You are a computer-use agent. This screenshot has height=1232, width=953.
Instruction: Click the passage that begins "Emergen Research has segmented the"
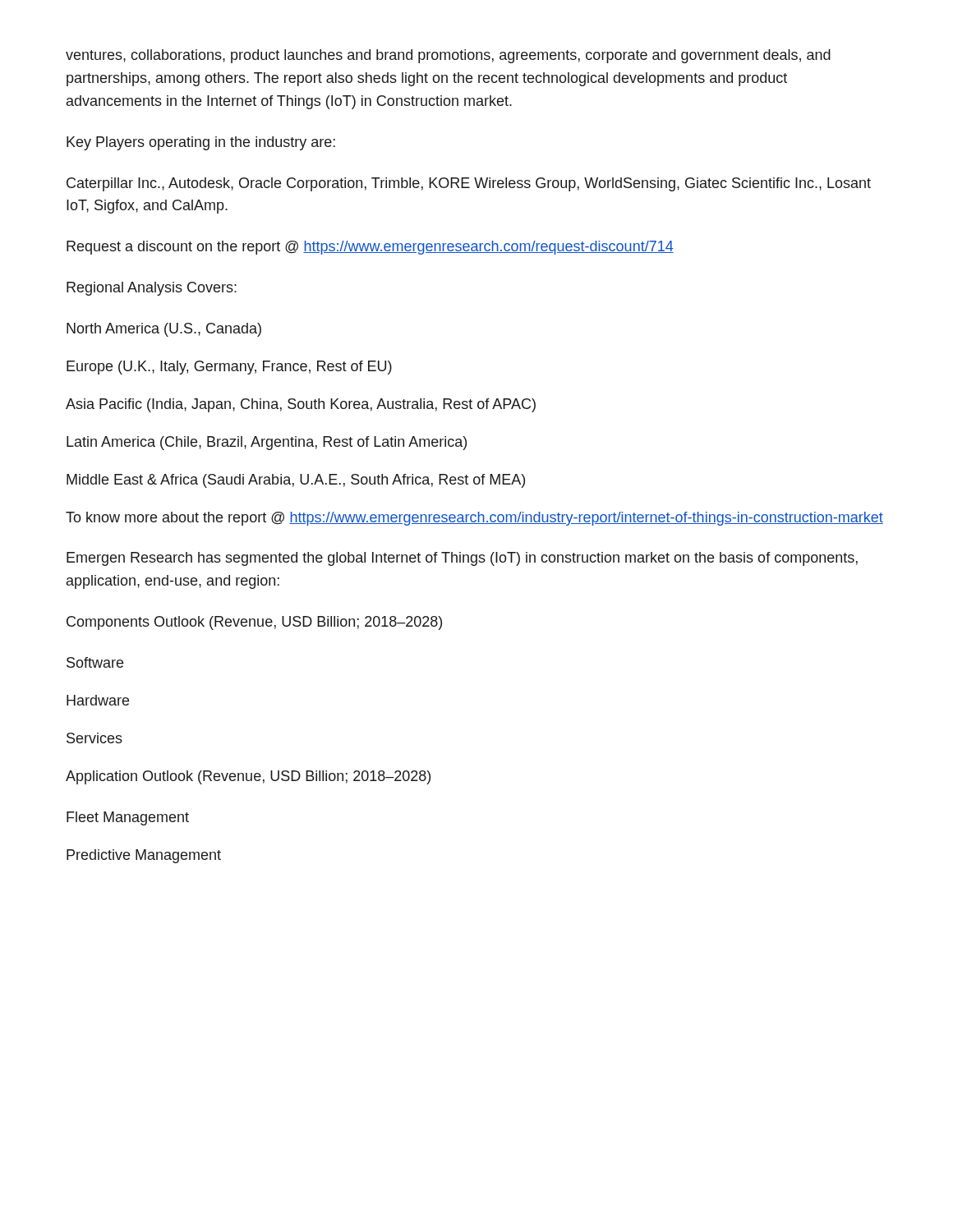click(462, 569)
